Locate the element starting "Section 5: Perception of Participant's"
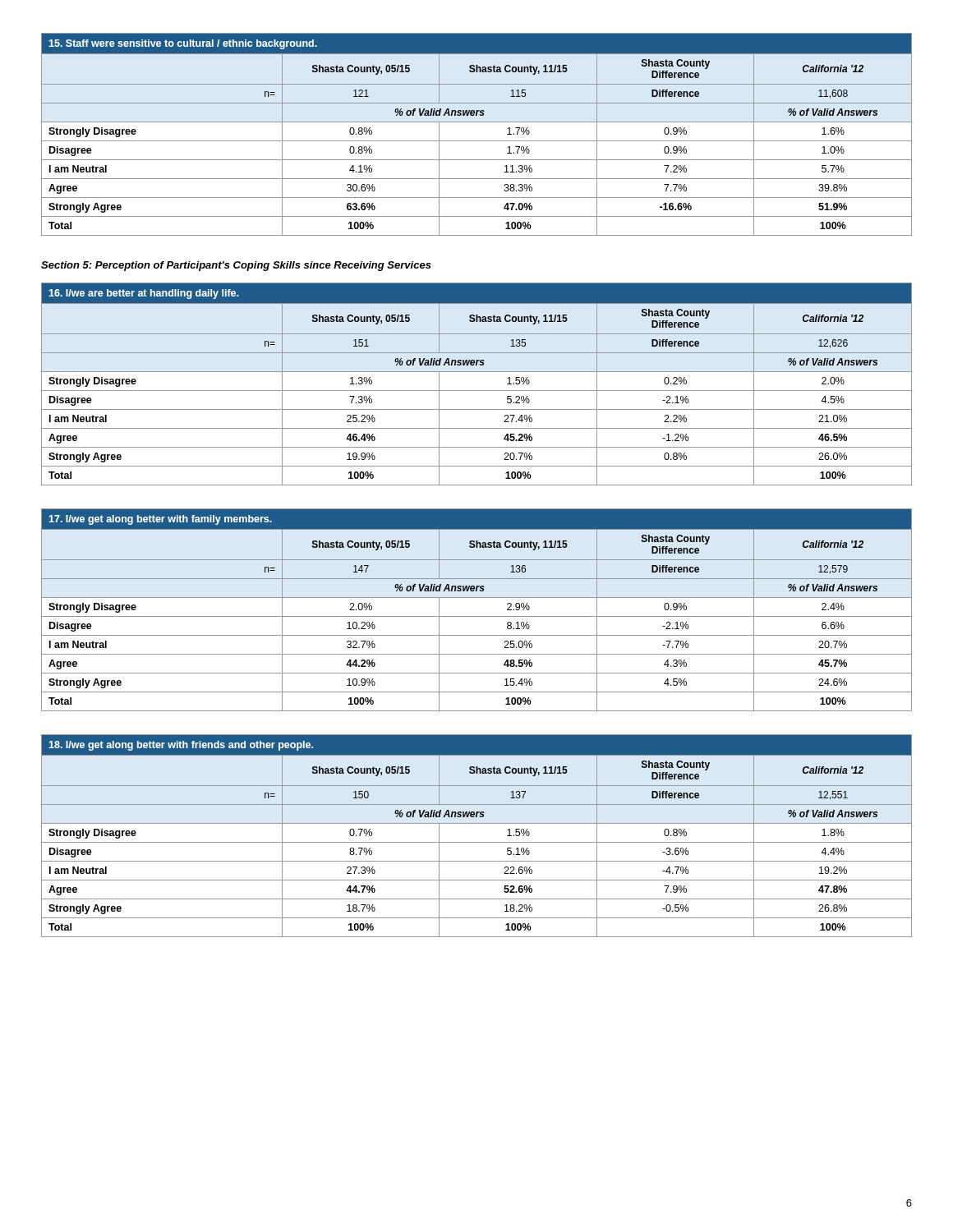This screenshot has height=1232, width=953. click(x=236, y=265)
